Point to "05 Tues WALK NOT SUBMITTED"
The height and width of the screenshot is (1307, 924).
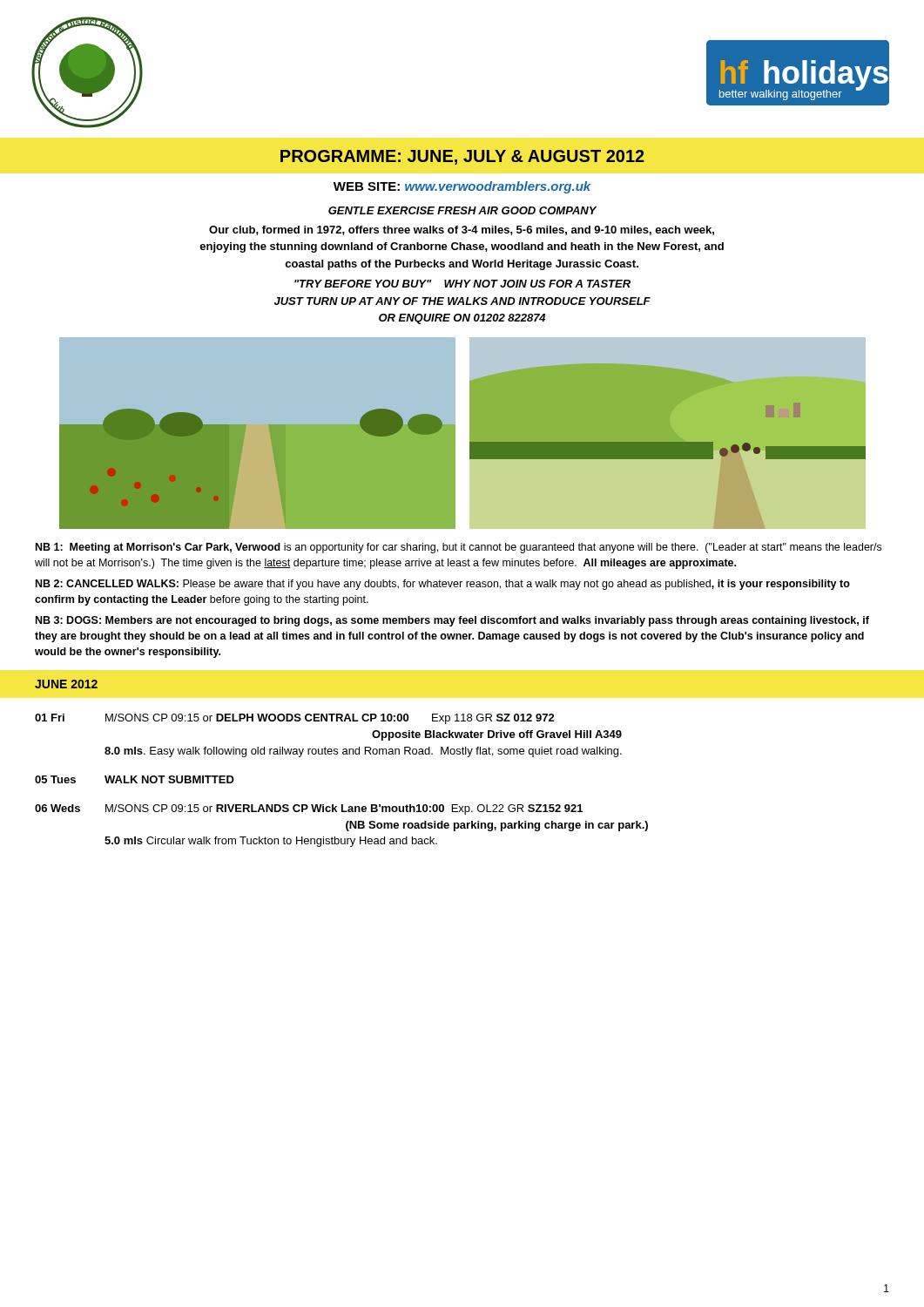pos(135,779)
